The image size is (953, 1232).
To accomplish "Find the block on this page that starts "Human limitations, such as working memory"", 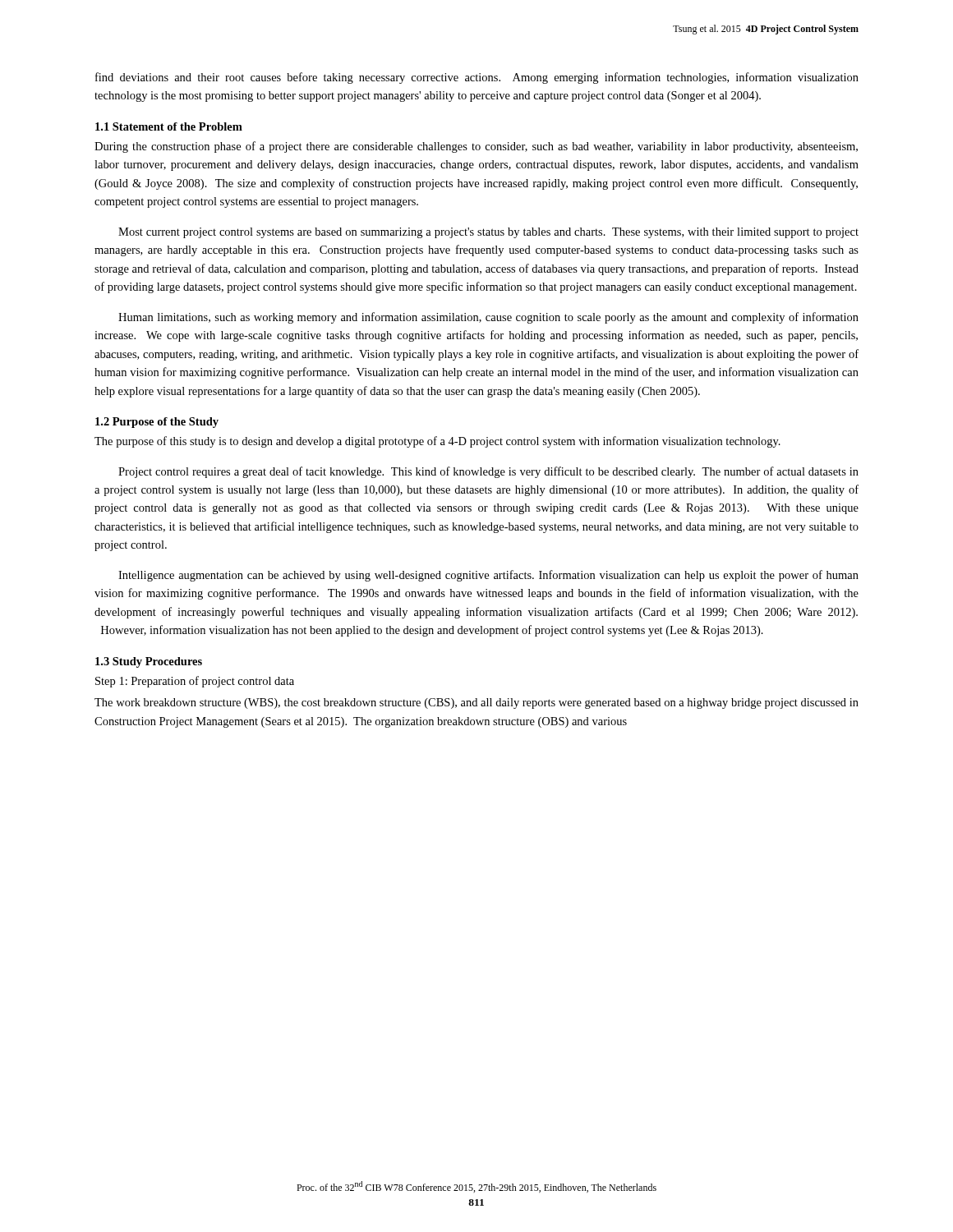I will pos(476,354).
